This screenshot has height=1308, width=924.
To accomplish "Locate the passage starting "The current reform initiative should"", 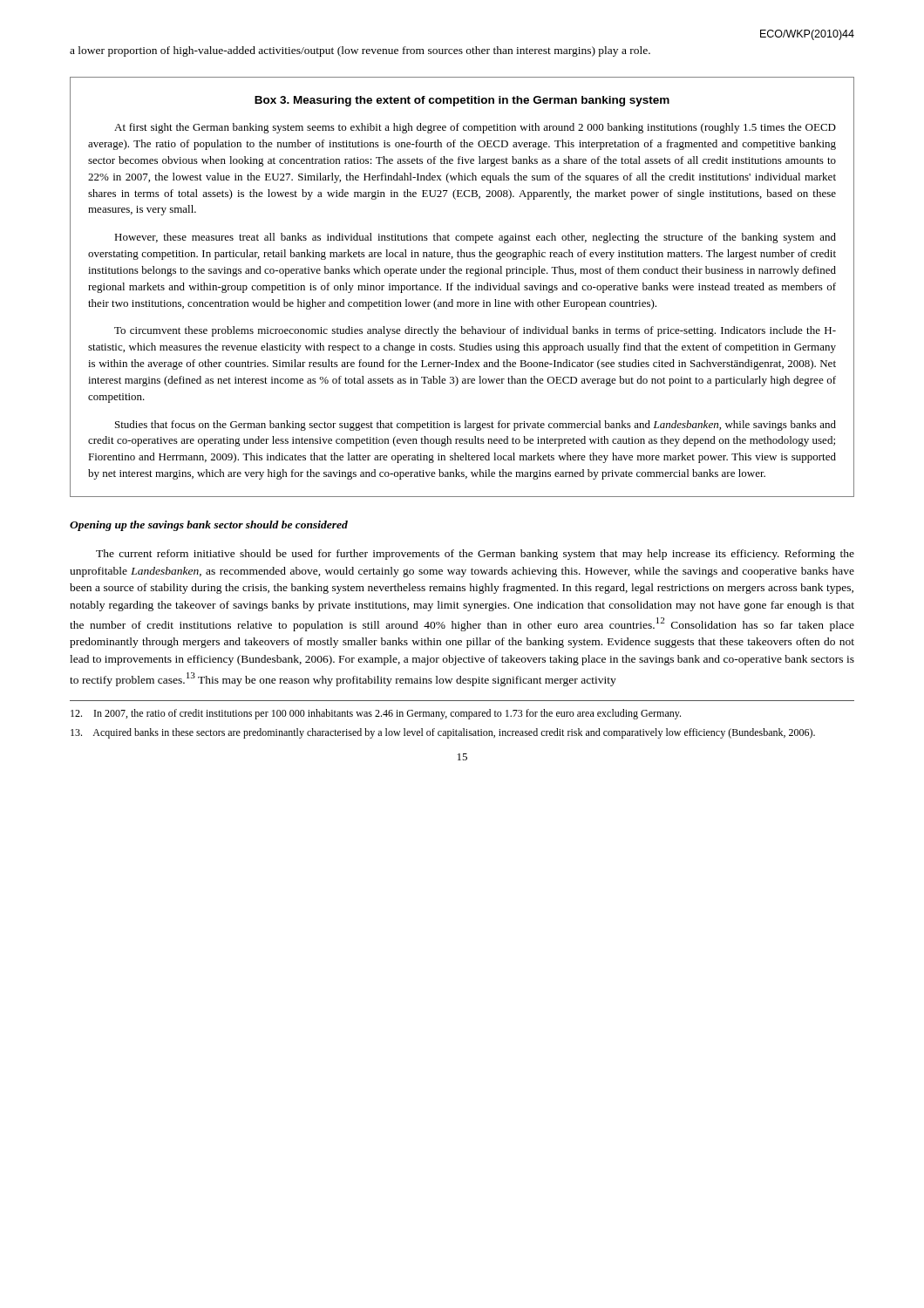I will [x=462, y=616].
